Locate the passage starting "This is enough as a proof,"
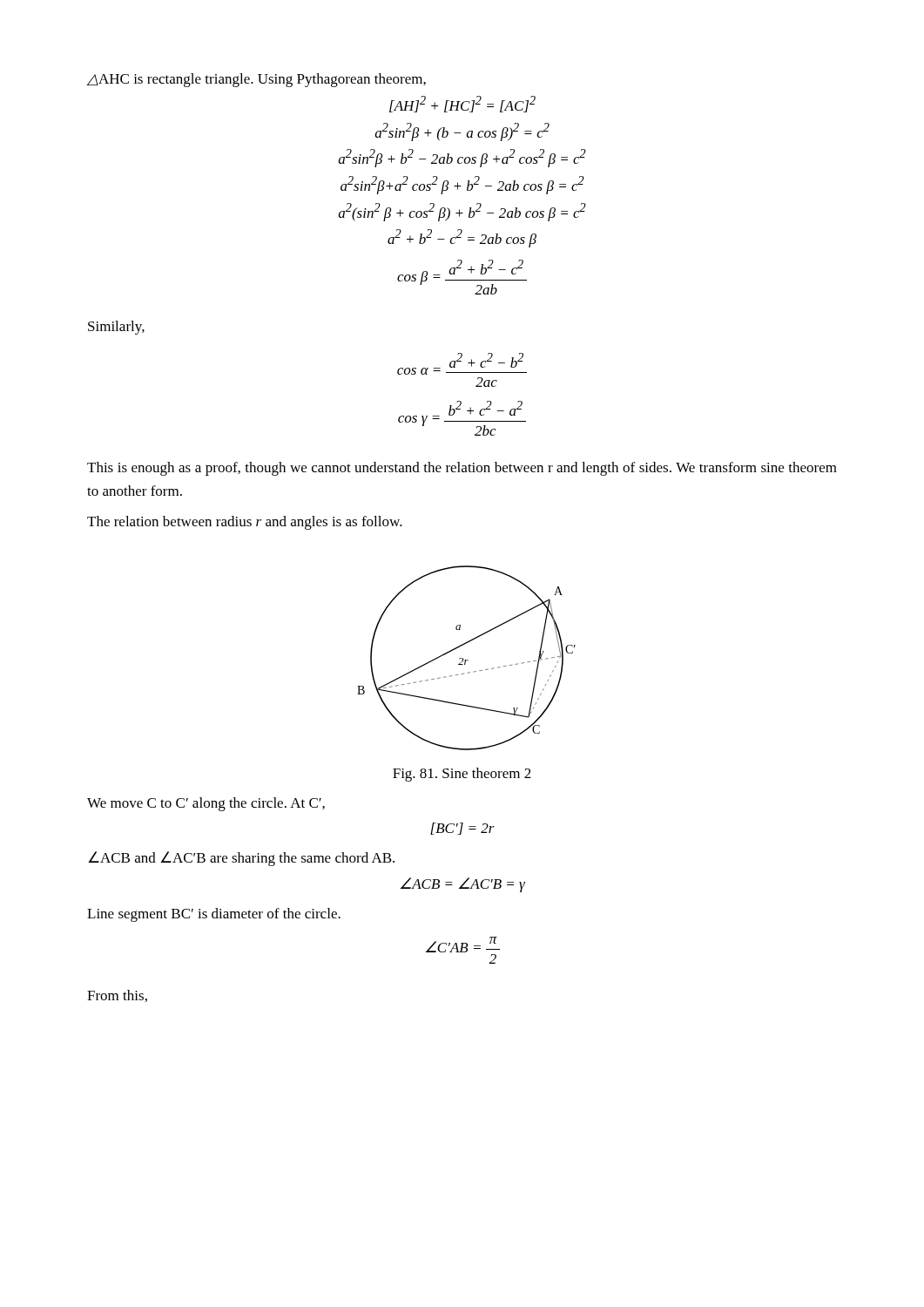 click(x=462, y=479)
